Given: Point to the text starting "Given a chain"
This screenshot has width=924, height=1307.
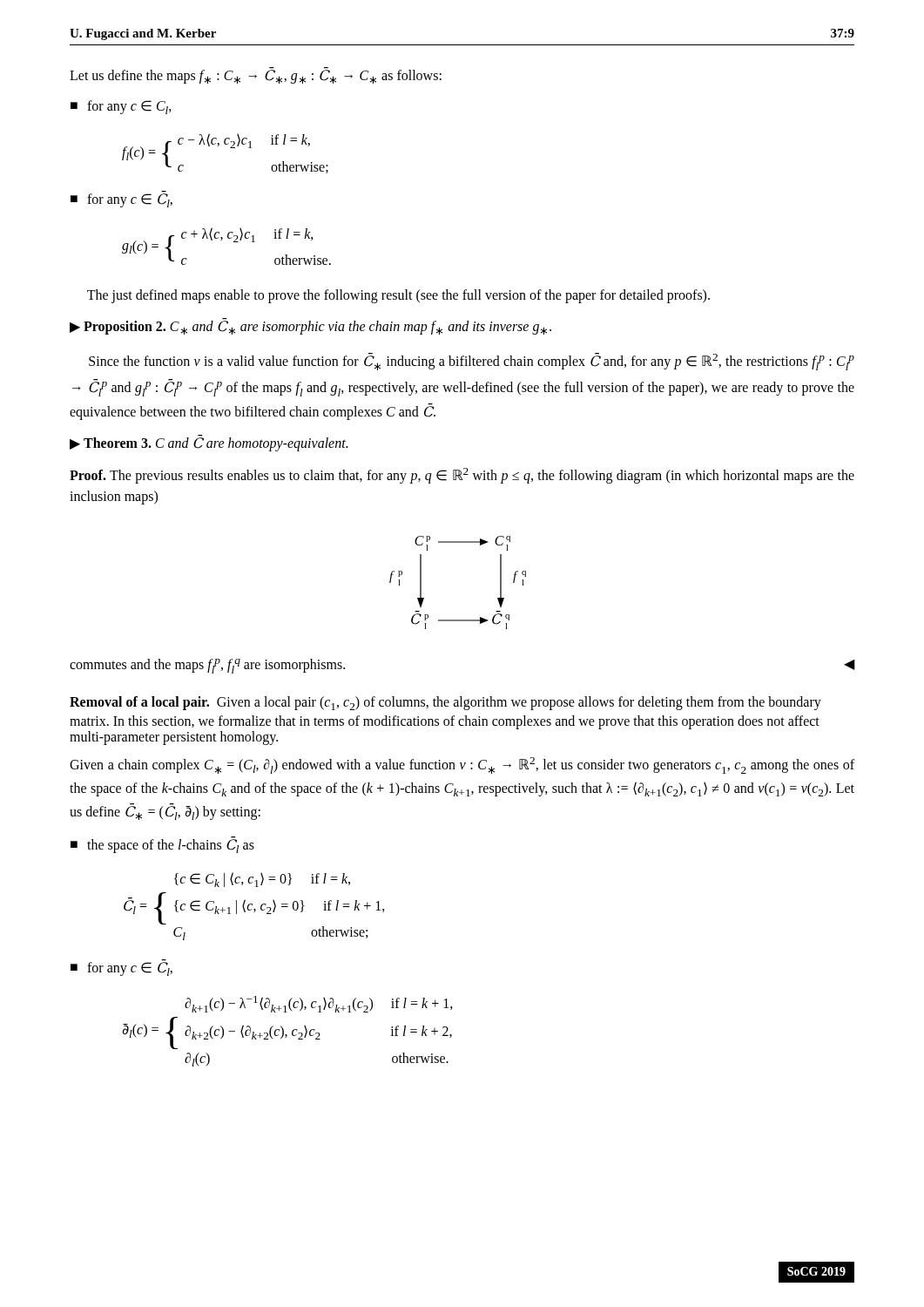Looking at the screenshot, I should 462,788.
